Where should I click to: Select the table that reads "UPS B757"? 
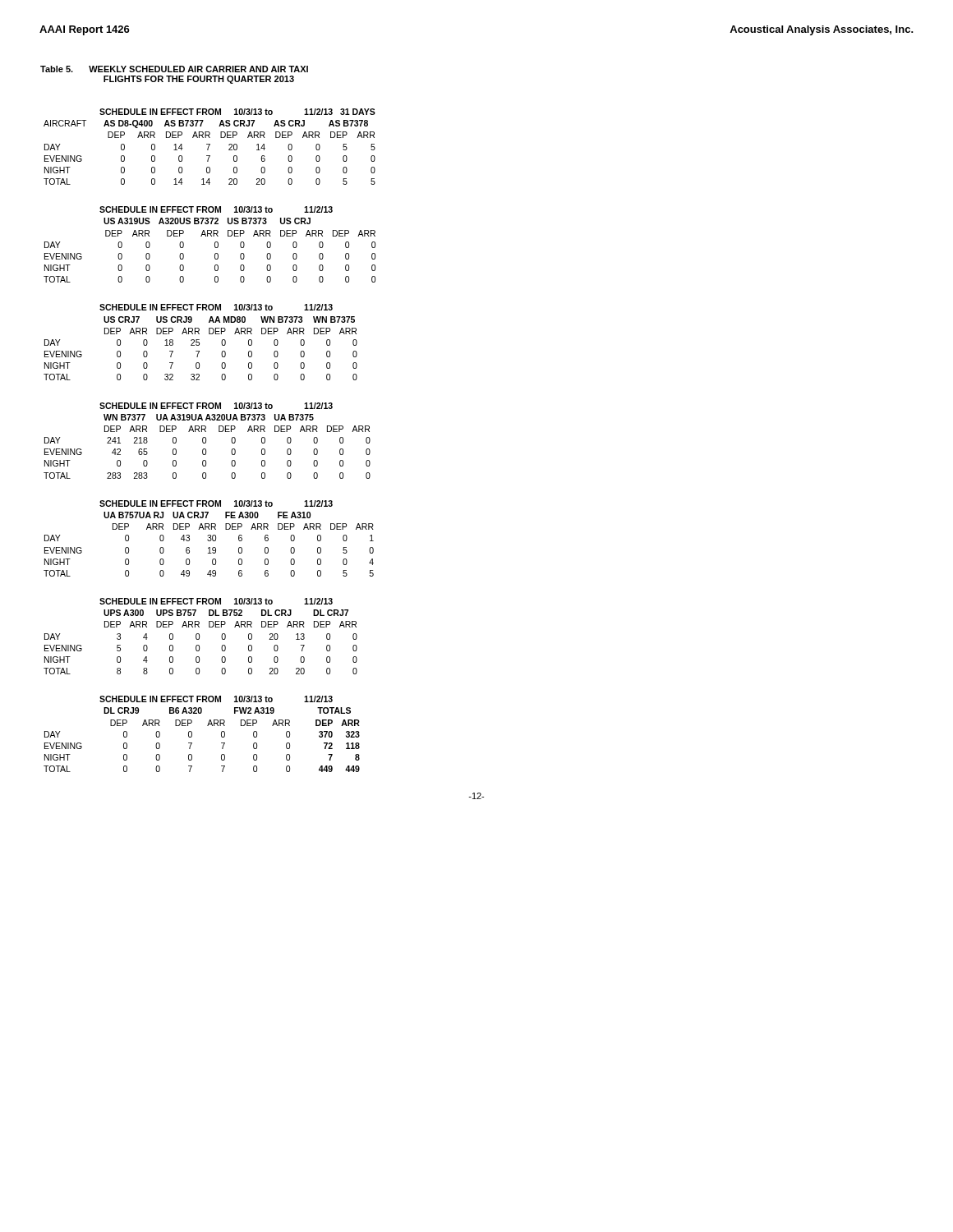click(x=476, y=635)
